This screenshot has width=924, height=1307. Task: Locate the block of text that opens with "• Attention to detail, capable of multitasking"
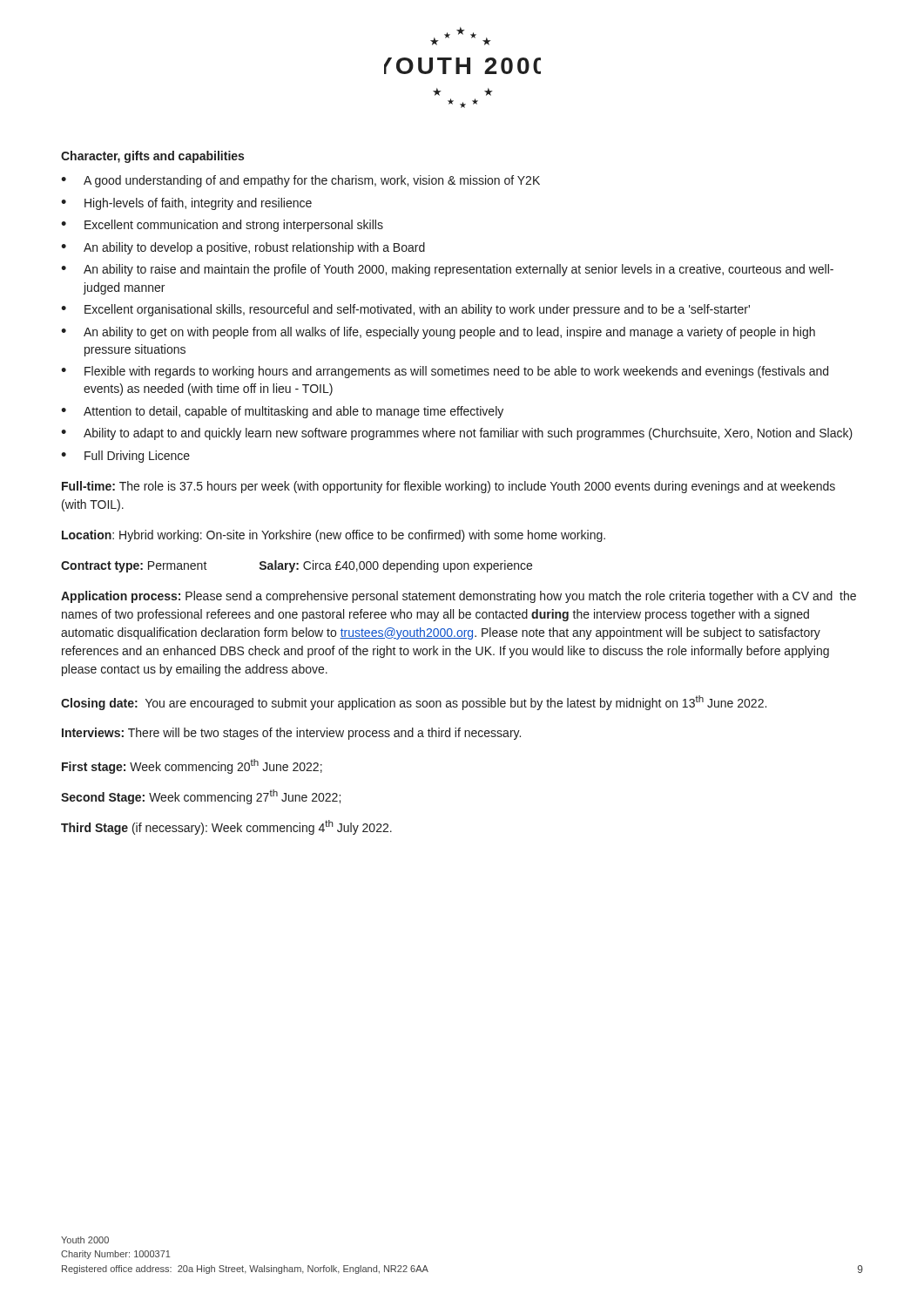point(462,411)
